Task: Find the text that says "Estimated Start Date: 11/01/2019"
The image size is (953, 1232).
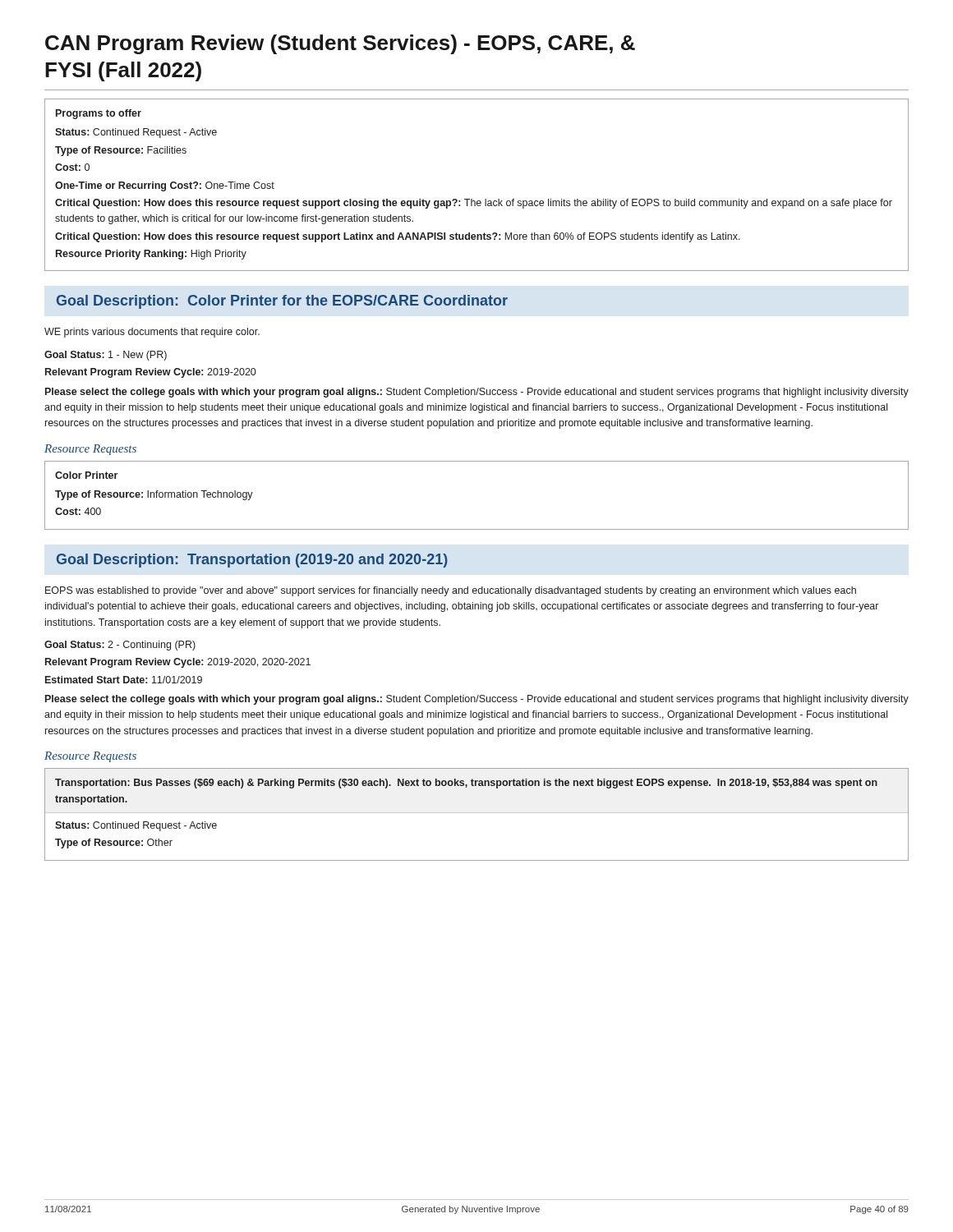Action: pyautogui.click(x=123, y=680)
